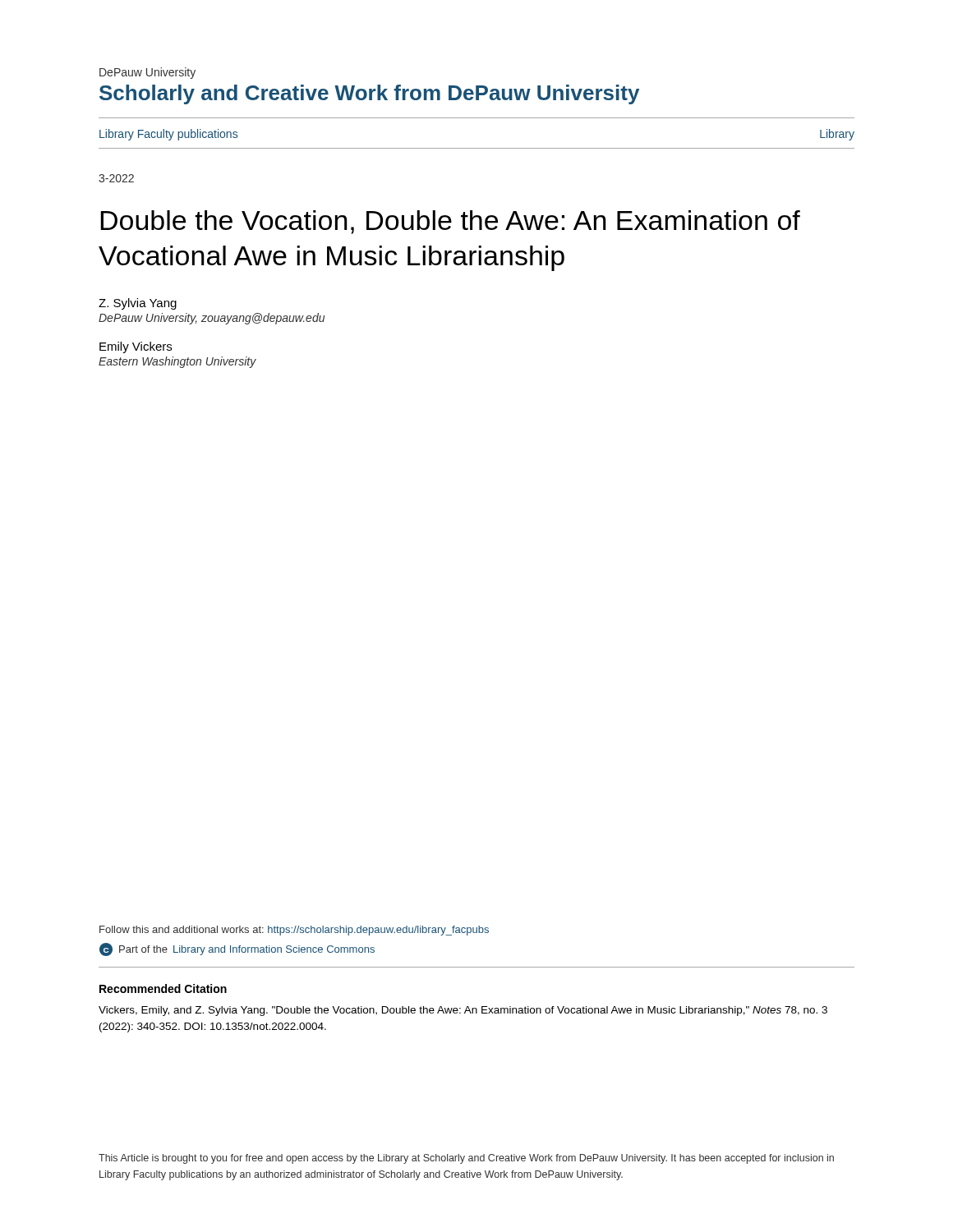Click on the element starting "Z. Sylvia Yang DePauw University, zouayang@depauw.edu"
This screenshot has width=953, height=1232.
[x=138, y=304]
